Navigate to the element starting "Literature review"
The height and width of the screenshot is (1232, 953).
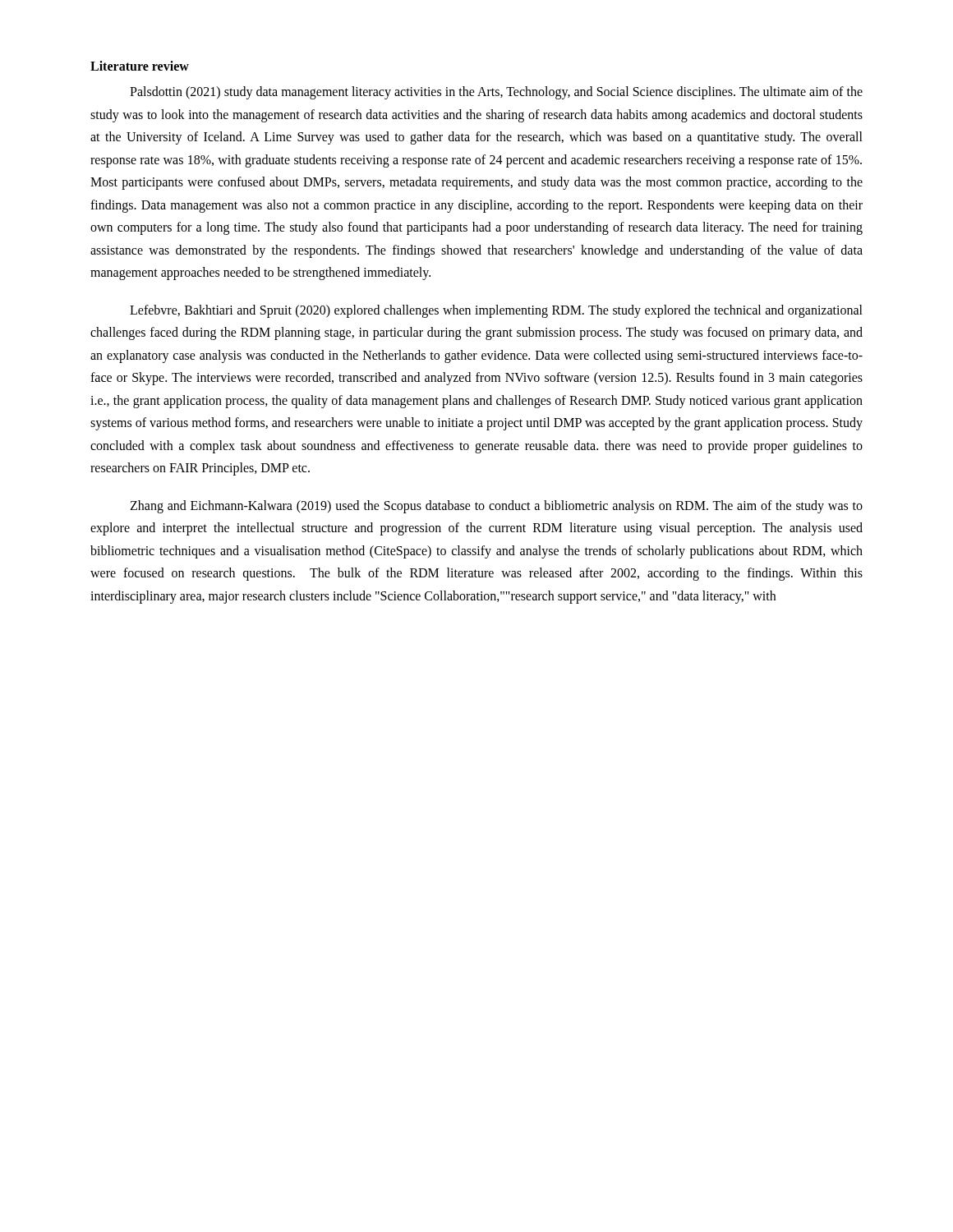click(x=140, y=66)
